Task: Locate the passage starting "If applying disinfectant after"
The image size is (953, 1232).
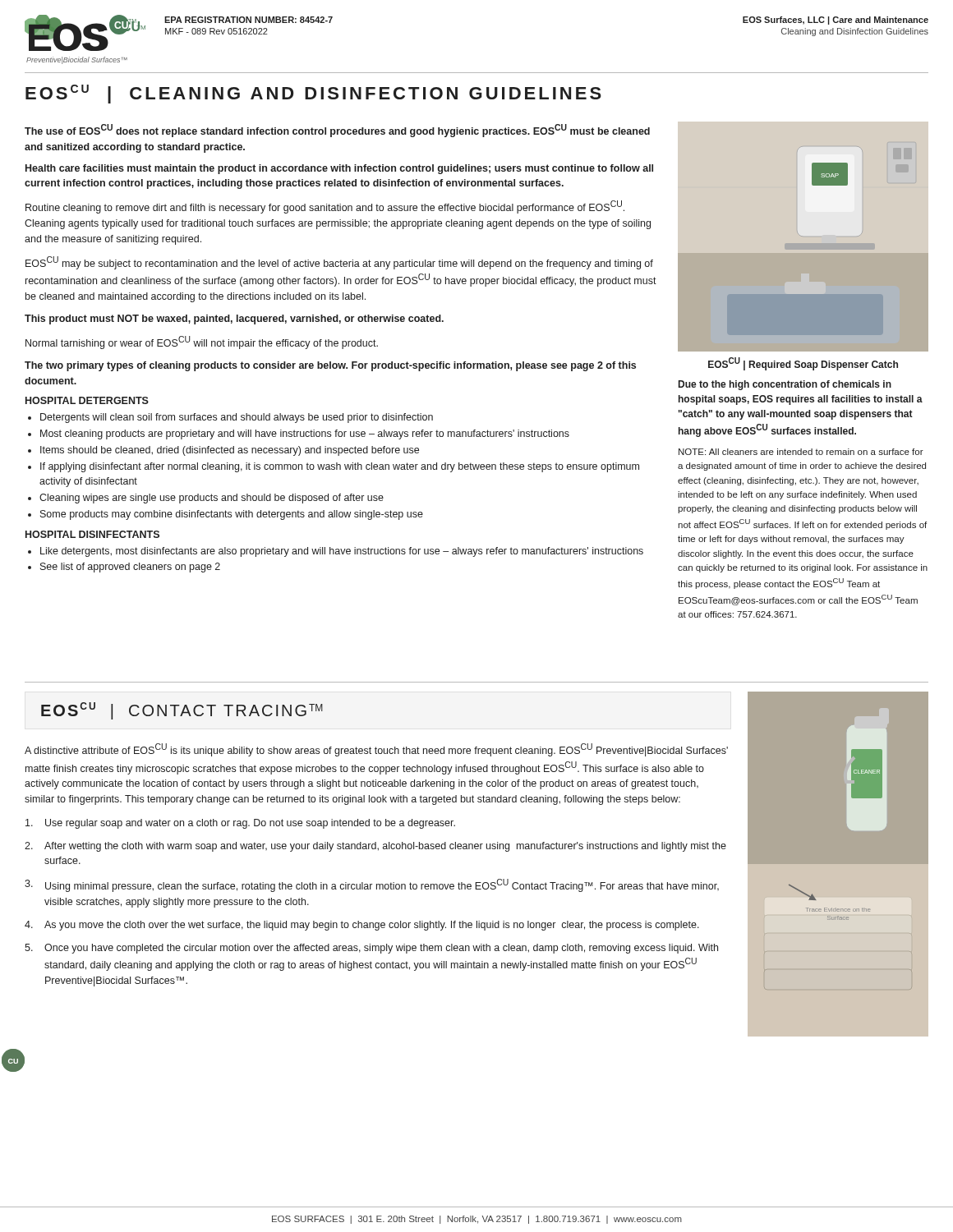Action: tap(340, 474)
